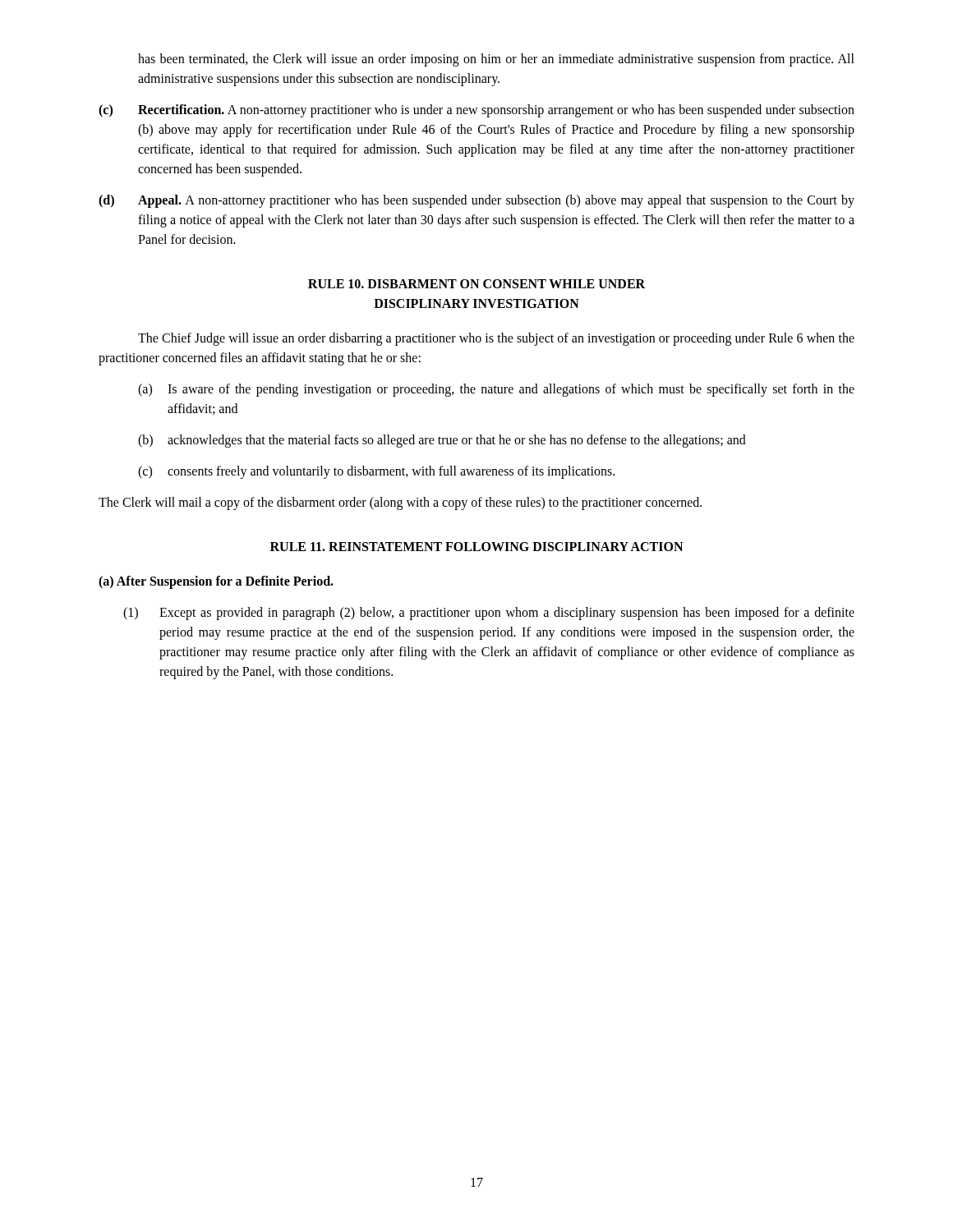Find the section header on this page that starts "RULE 10. DISBARMENT ON CONSENT WHILE UNDERDISCIPLINARY"

pyautogui.click(x=476, y=294)
